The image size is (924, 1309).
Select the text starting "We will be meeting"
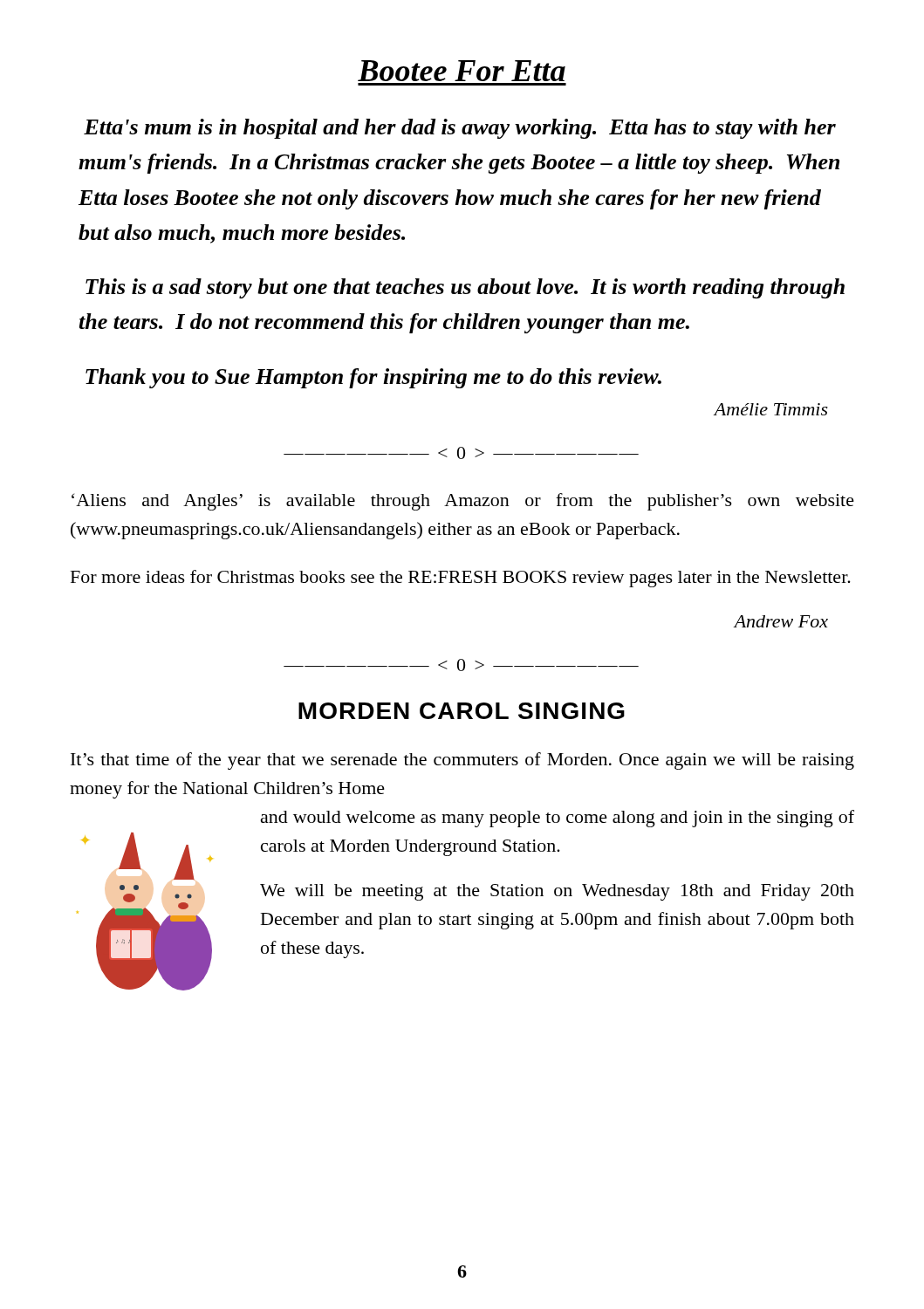pyautogui.click(x=557, y=919)
